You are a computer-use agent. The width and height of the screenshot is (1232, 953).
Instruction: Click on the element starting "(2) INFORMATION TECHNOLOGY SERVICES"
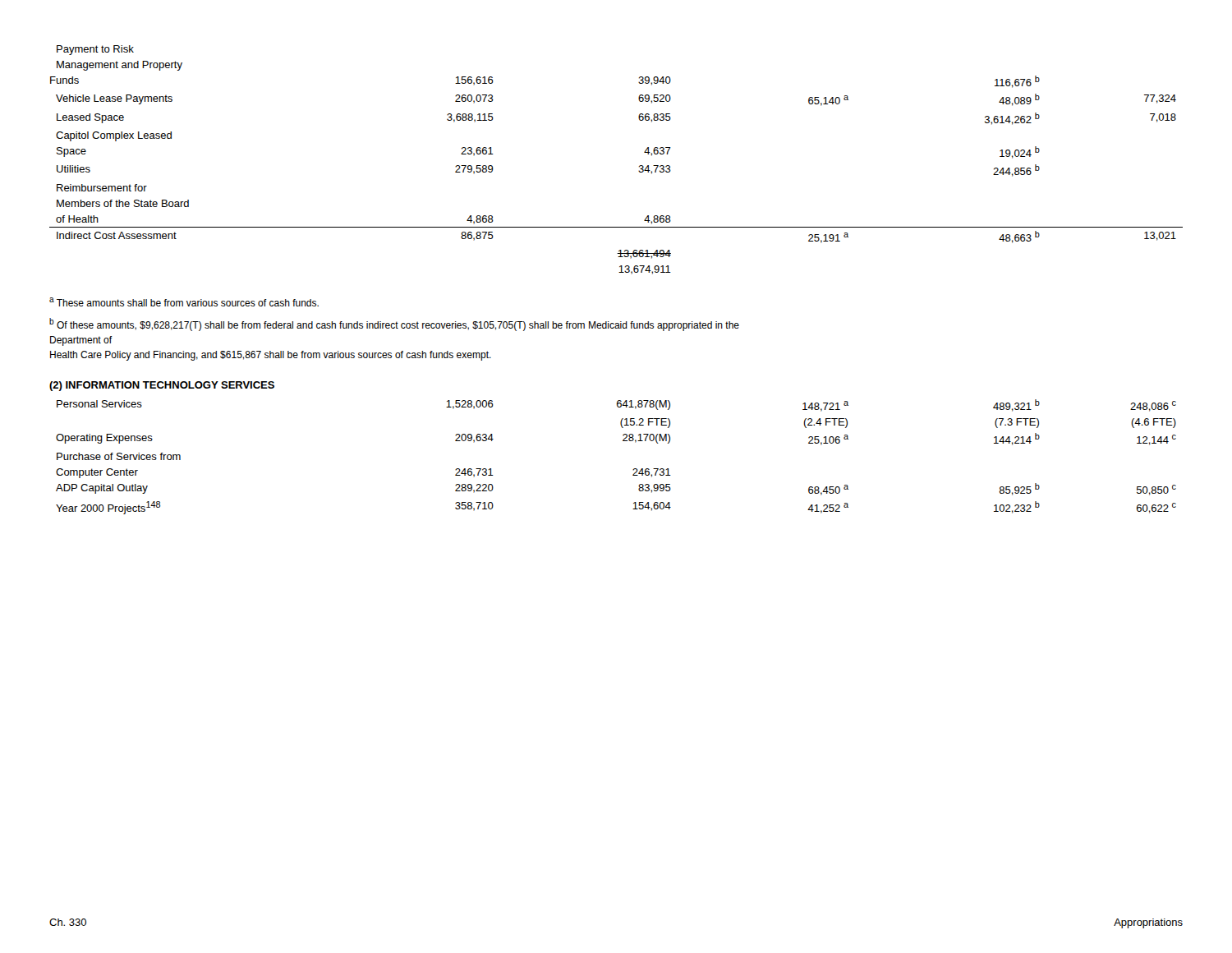click(x=162, y=385)
